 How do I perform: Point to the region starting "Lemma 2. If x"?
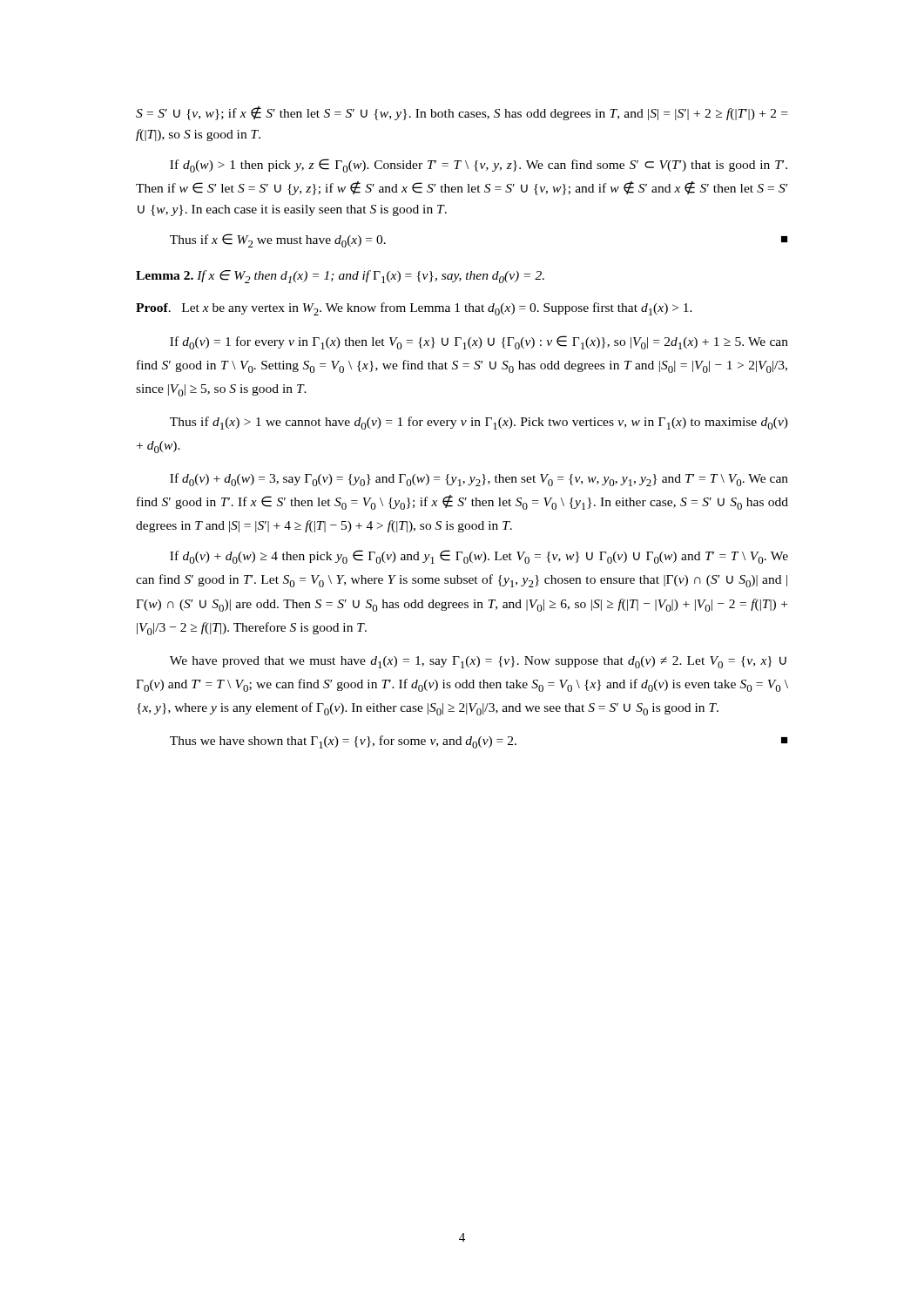(x=462, y=277)
